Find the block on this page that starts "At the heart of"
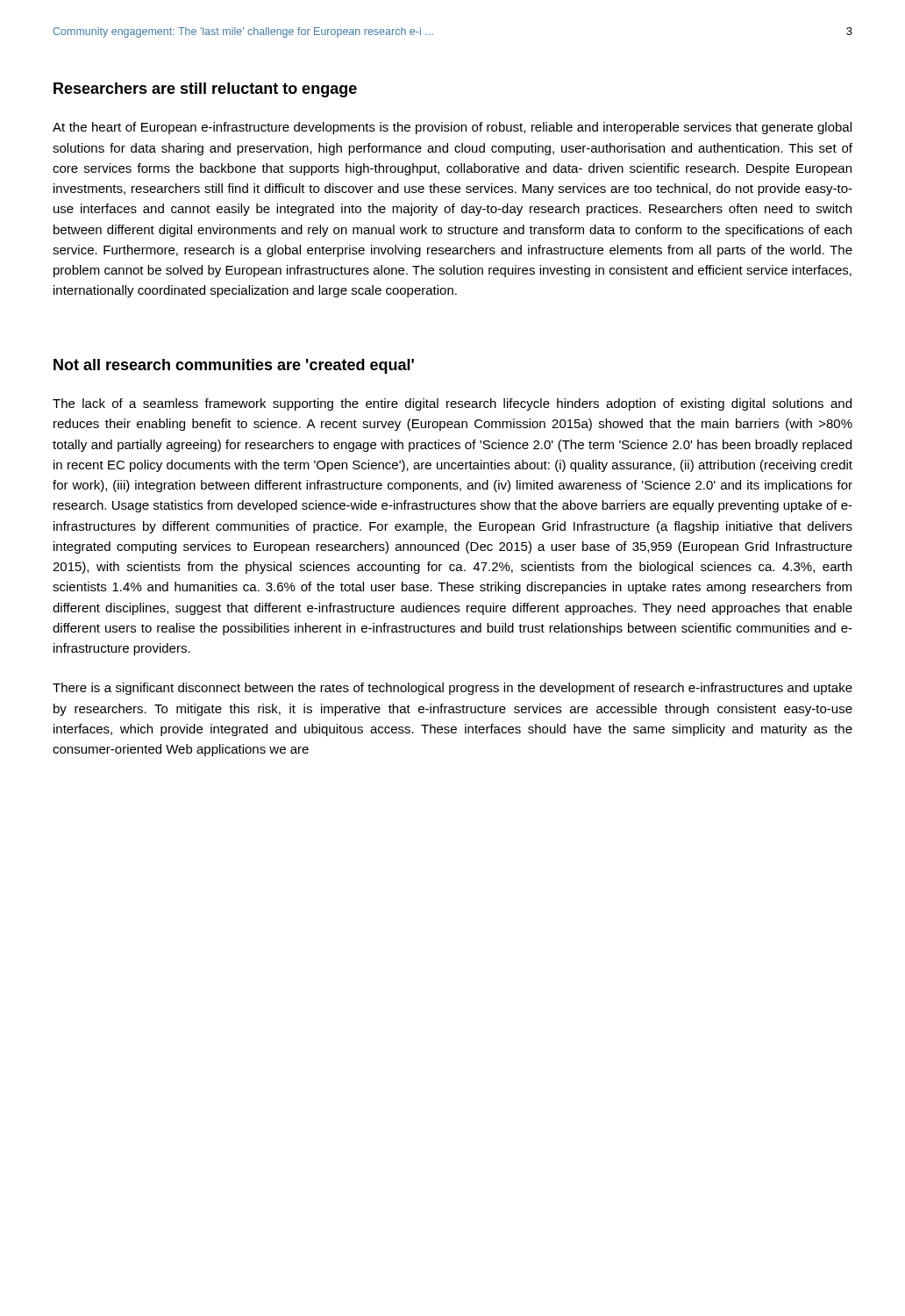 [x=452, y=209]
